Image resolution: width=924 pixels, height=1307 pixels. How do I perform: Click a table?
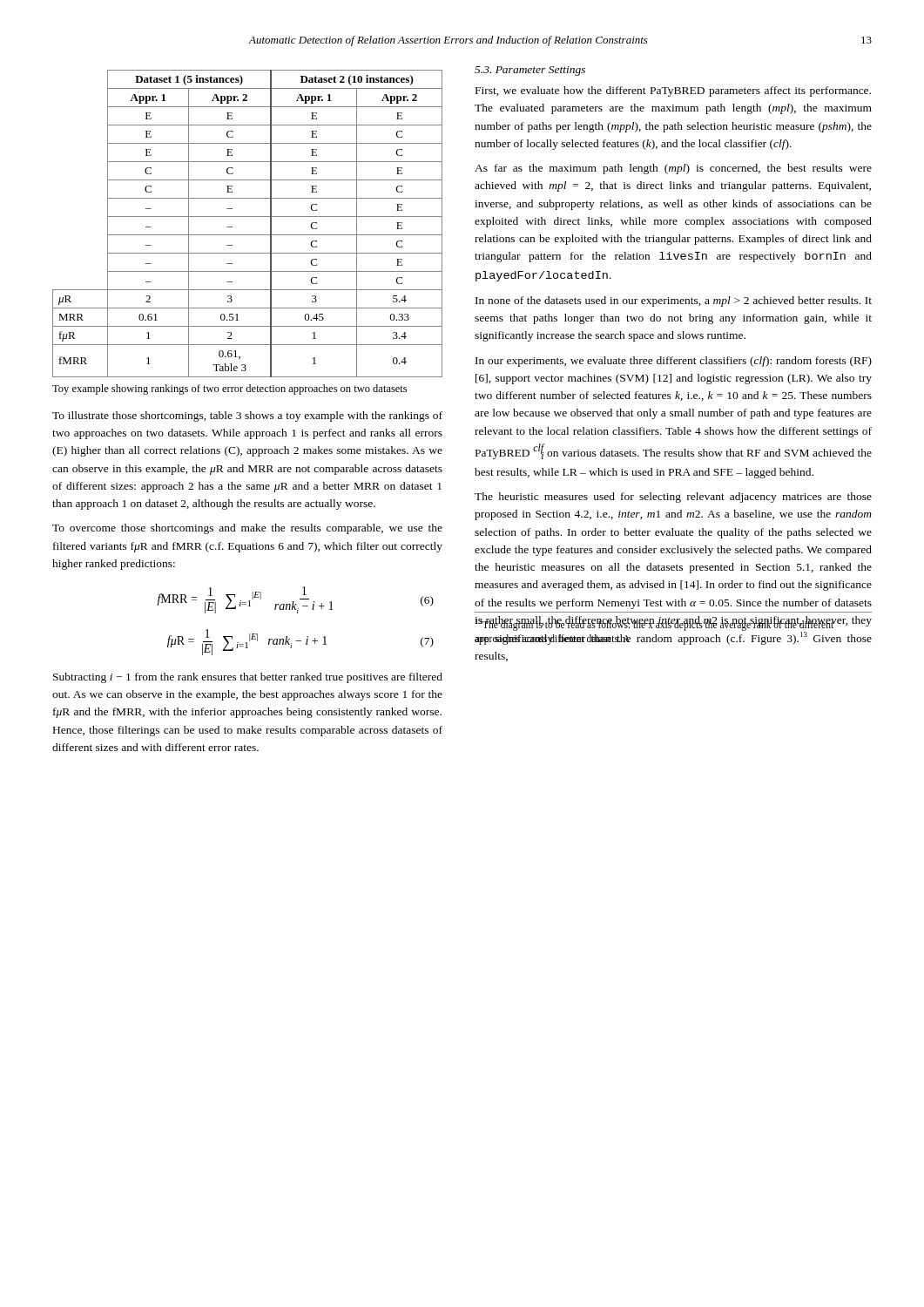click(247, 223)
